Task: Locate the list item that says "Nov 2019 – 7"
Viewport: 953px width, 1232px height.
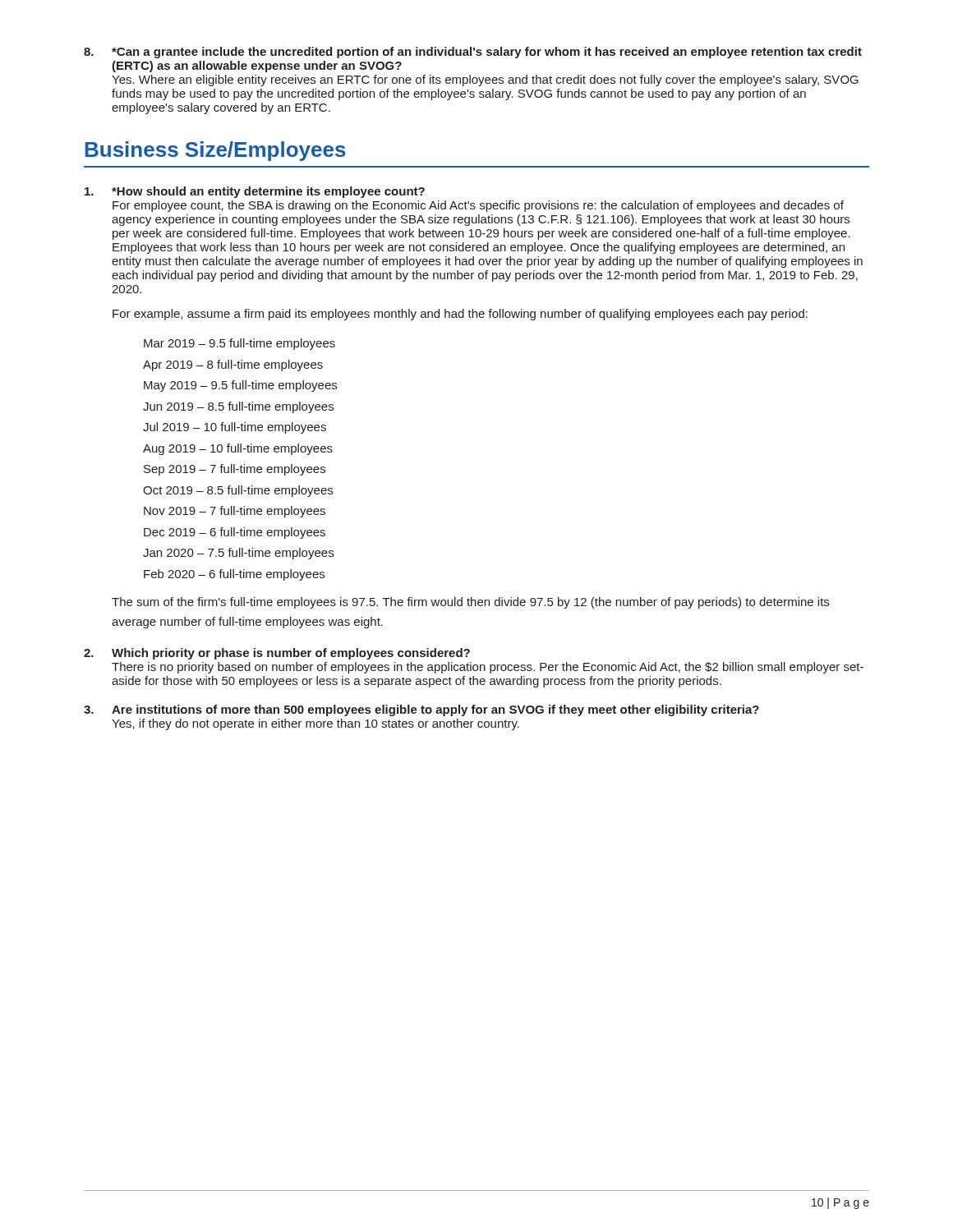Action: [x=234, y=511]
